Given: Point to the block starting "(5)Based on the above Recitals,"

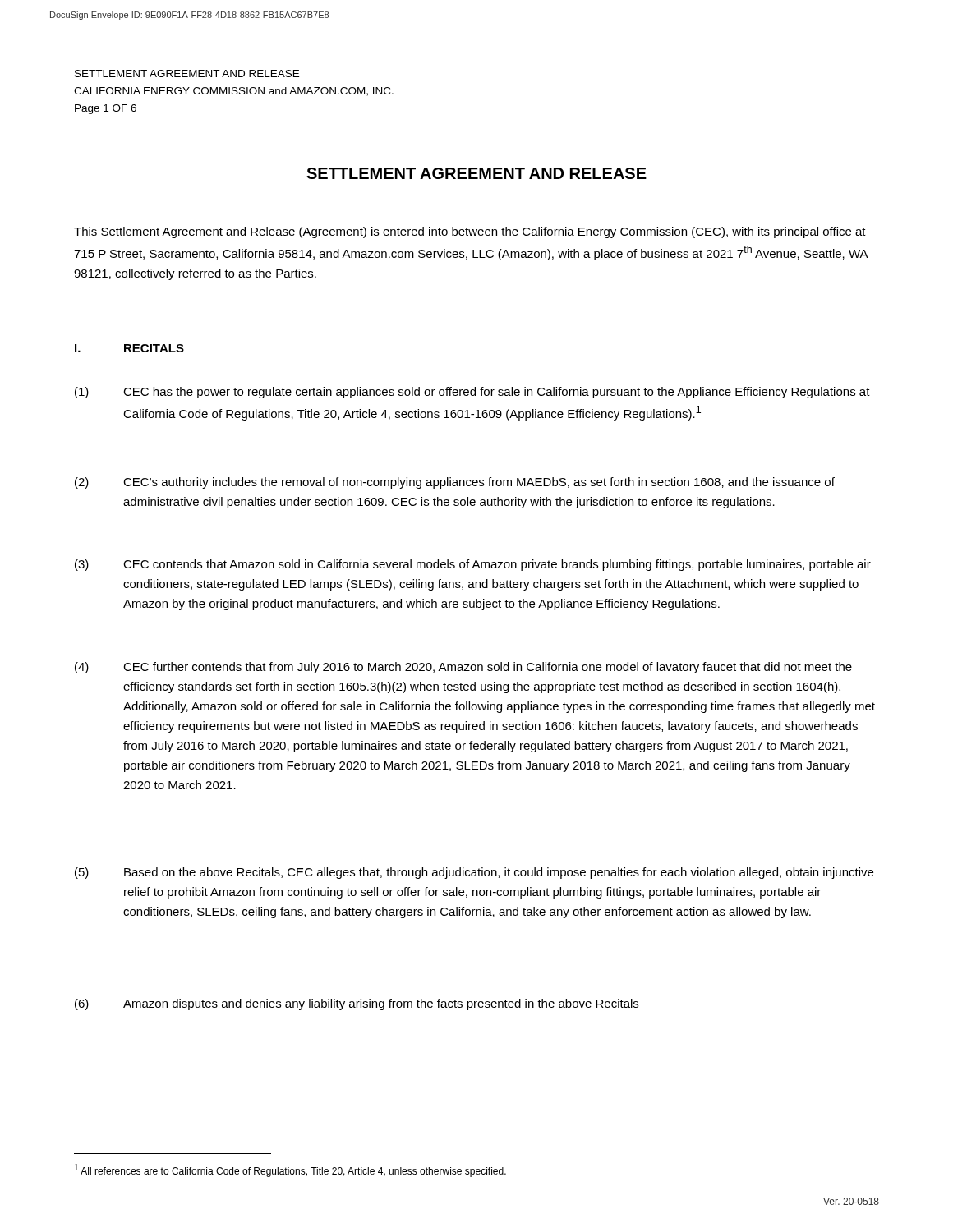Looking at the screenshot, I should (474, 892).
